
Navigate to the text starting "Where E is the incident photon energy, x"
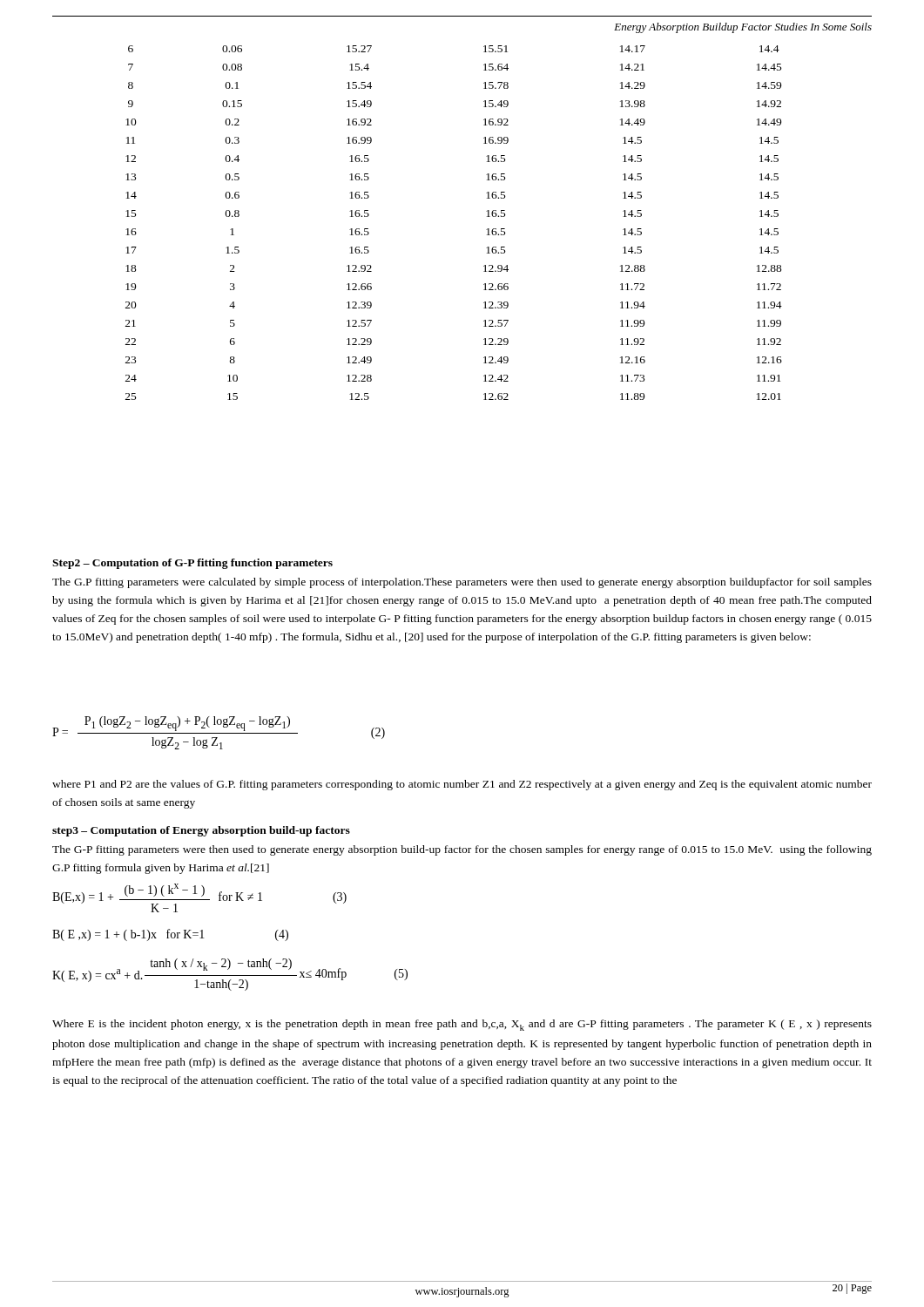[x=462, y=1052]
